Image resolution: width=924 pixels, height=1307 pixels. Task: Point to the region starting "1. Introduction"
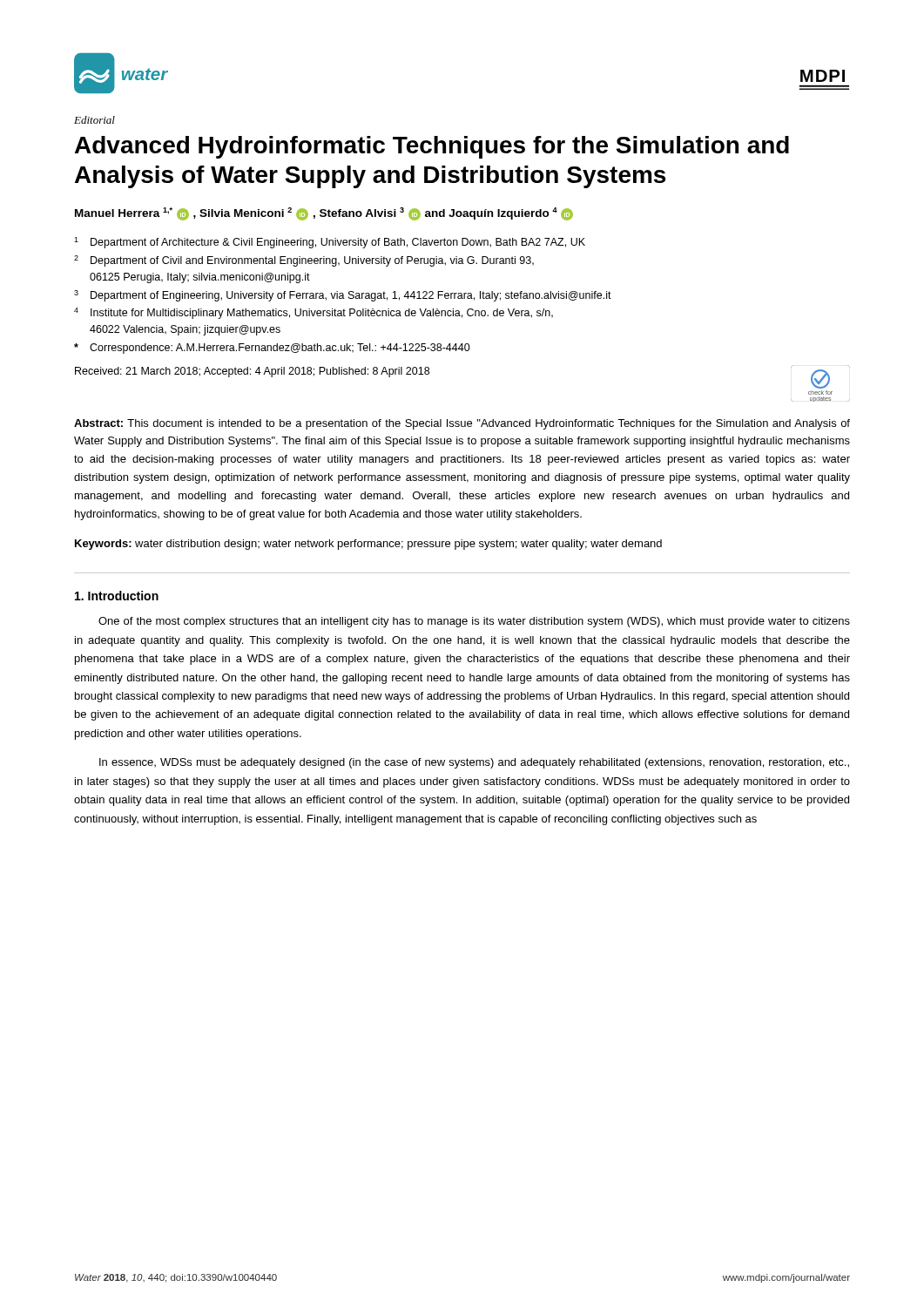(116, 596)
